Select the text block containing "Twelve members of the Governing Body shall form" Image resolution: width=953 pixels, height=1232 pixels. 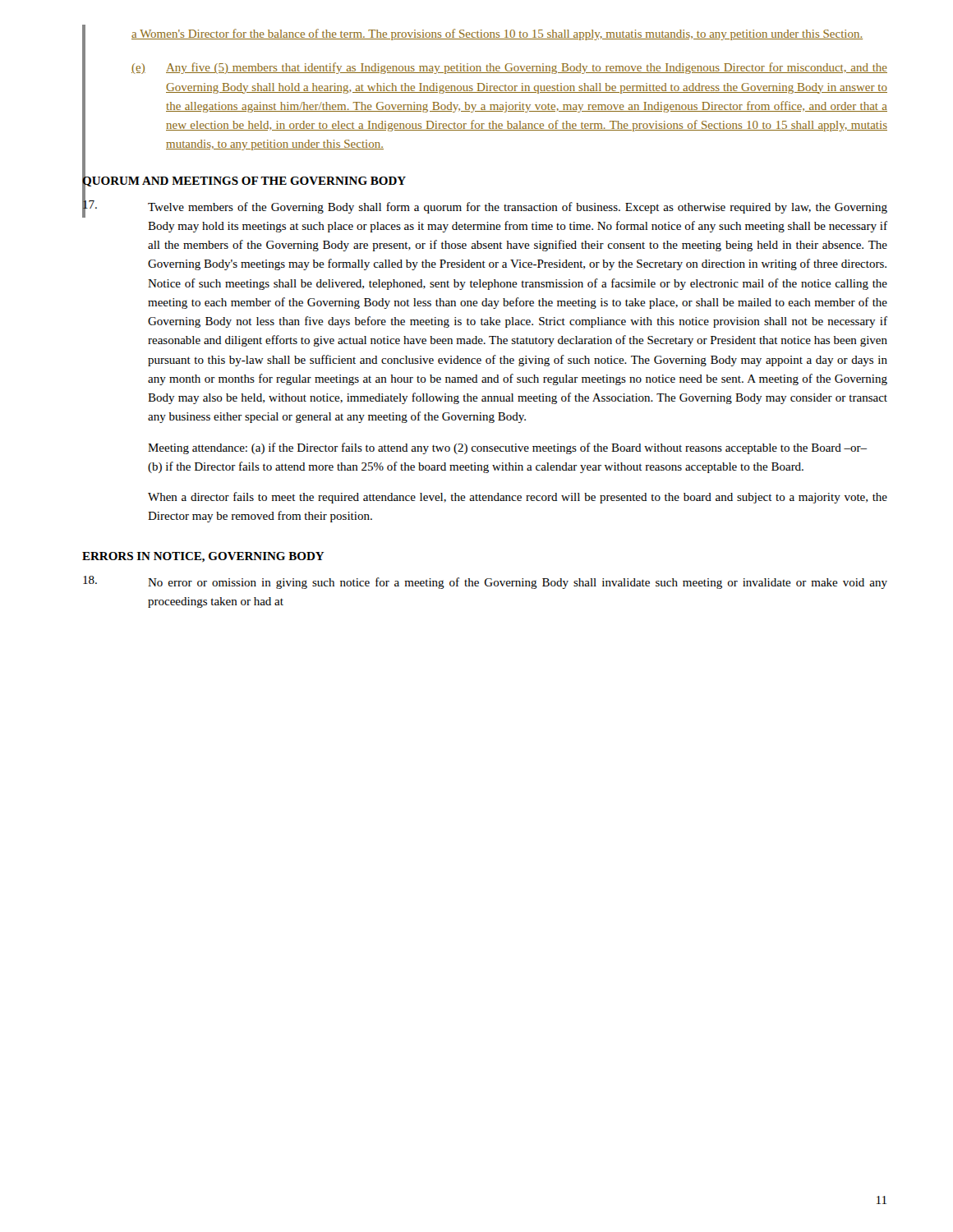[x=485, y=312]
